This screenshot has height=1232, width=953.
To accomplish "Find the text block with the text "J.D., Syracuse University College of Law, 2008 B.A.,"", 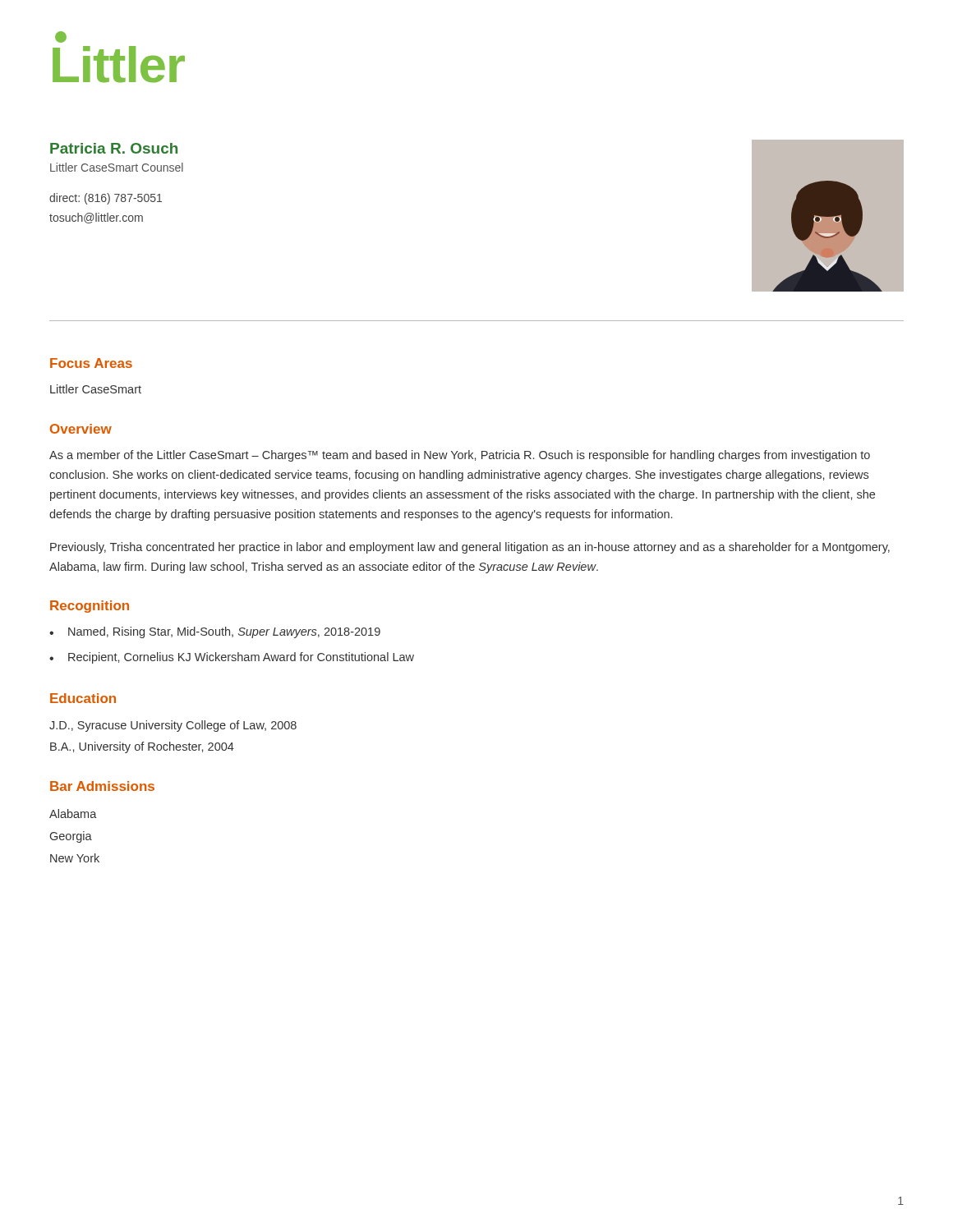I will (x=173, y=736).
